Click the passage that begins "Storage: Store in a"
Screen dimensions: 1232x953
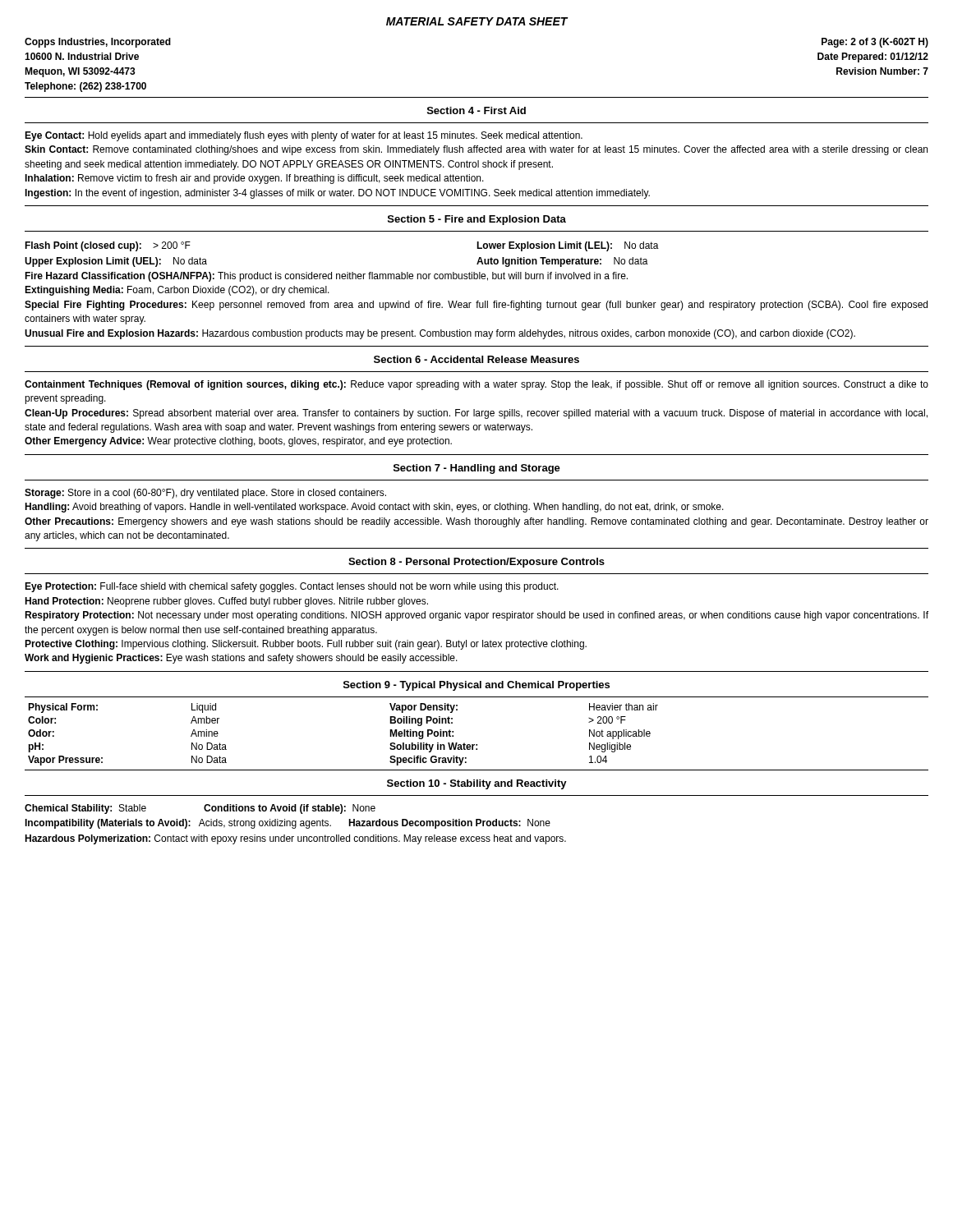click(476, 514)
